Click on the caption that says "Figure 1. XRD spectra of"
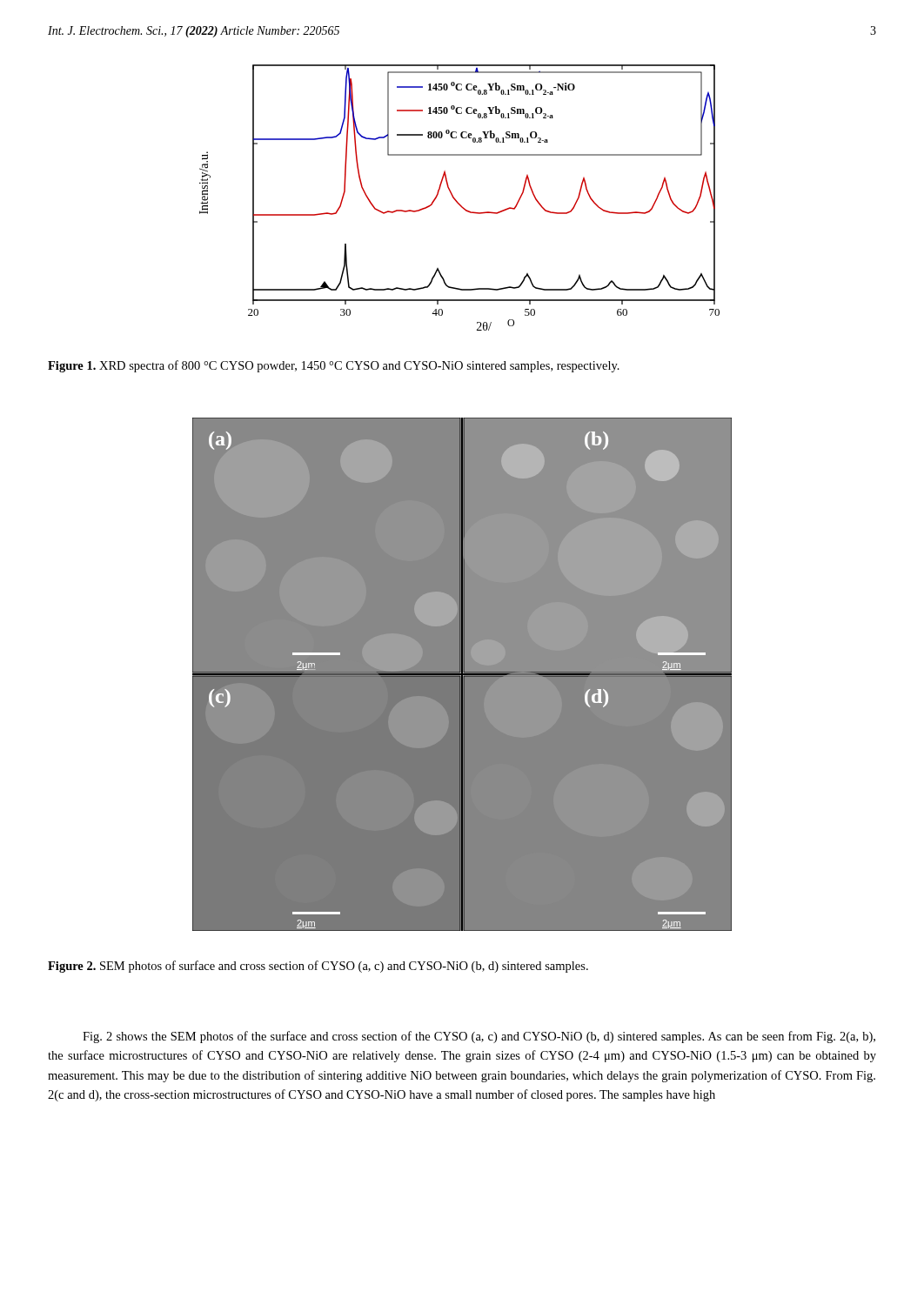The height and width of the screenshot is (1305, 924). tap(334, 365)
